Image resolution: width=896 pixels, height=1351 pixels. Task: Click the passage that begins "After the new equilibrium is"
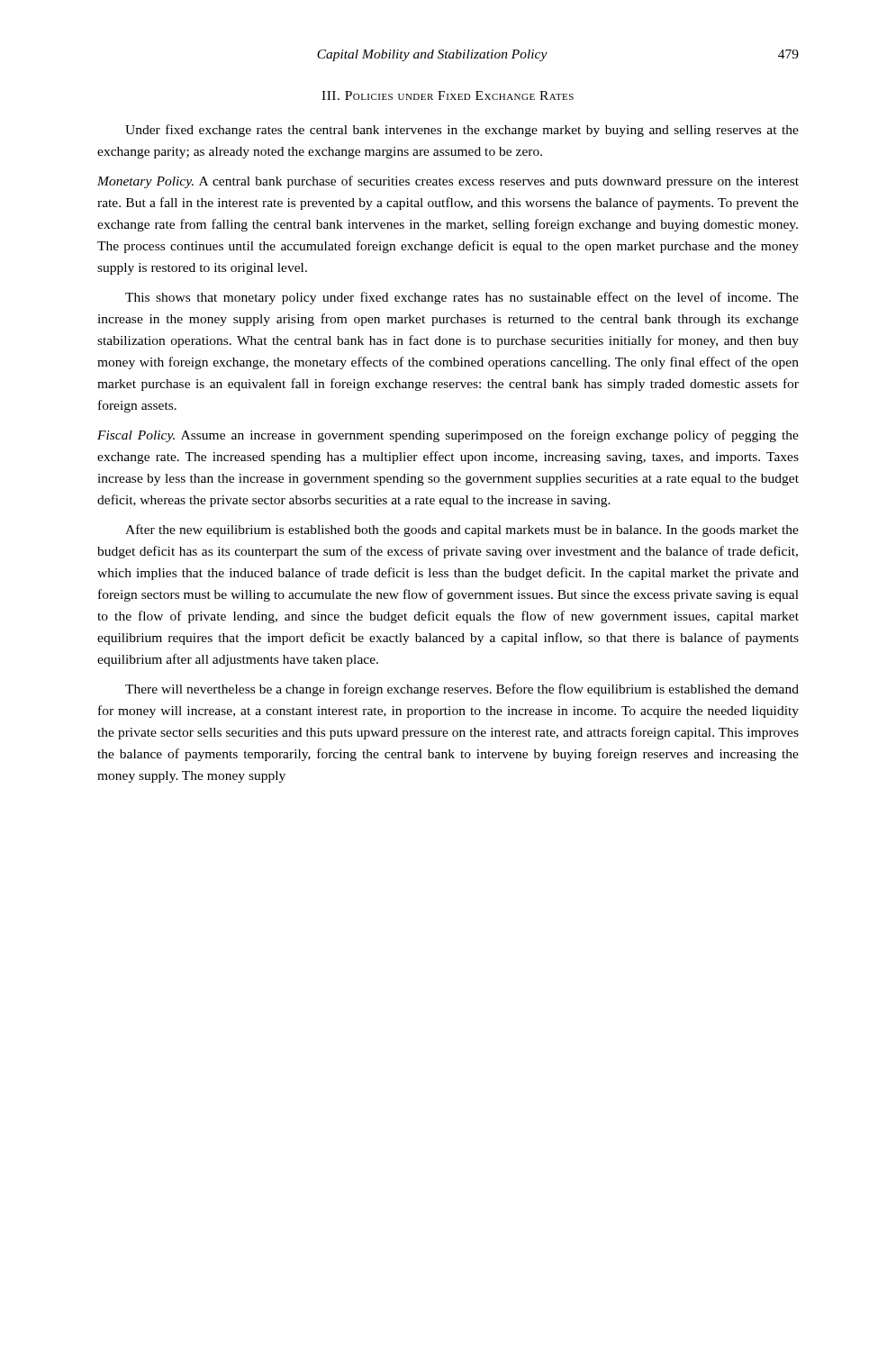448,594
